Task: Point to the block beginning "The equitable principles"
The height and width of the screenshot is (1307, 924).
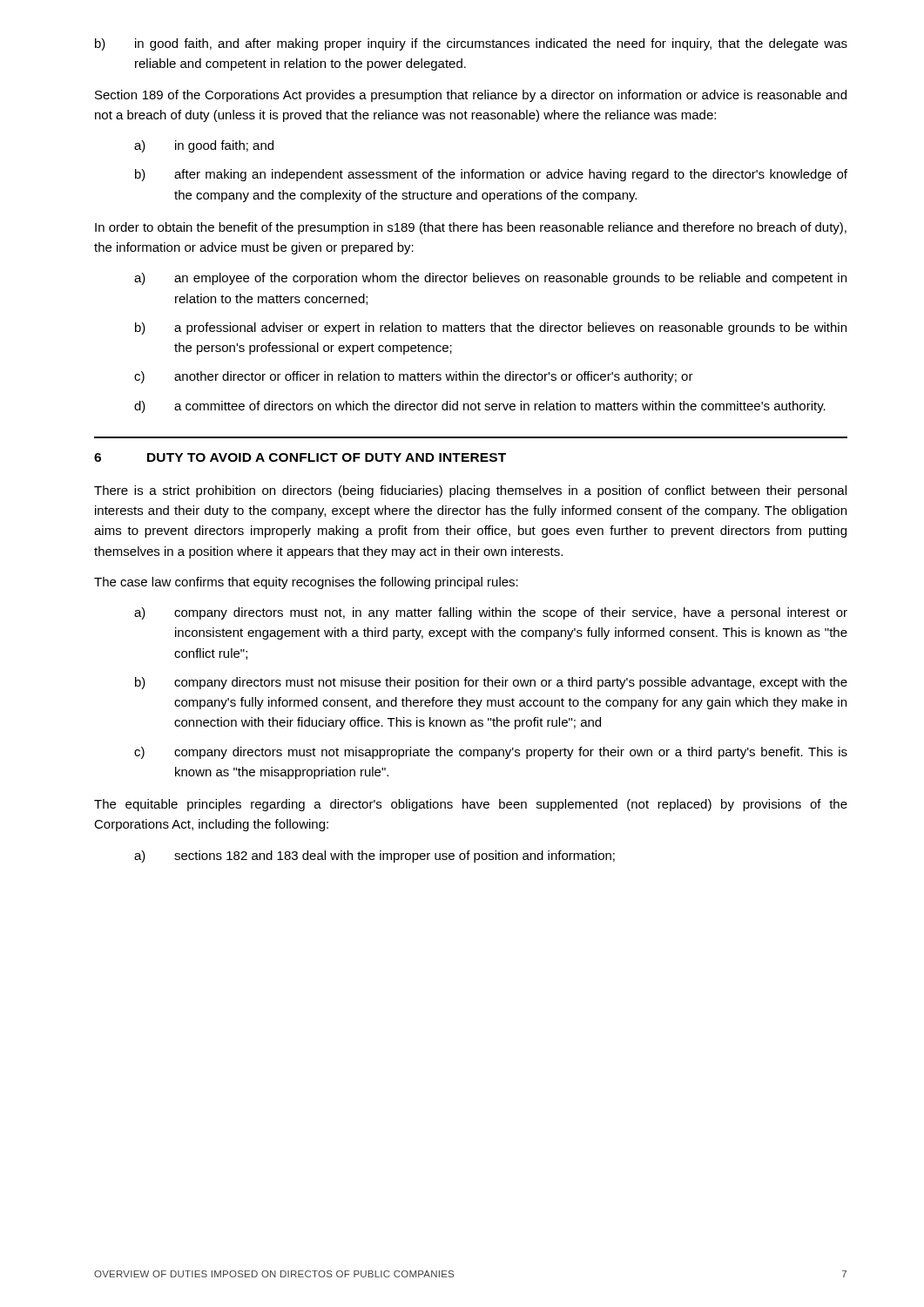Action: (x=471, y=814)
